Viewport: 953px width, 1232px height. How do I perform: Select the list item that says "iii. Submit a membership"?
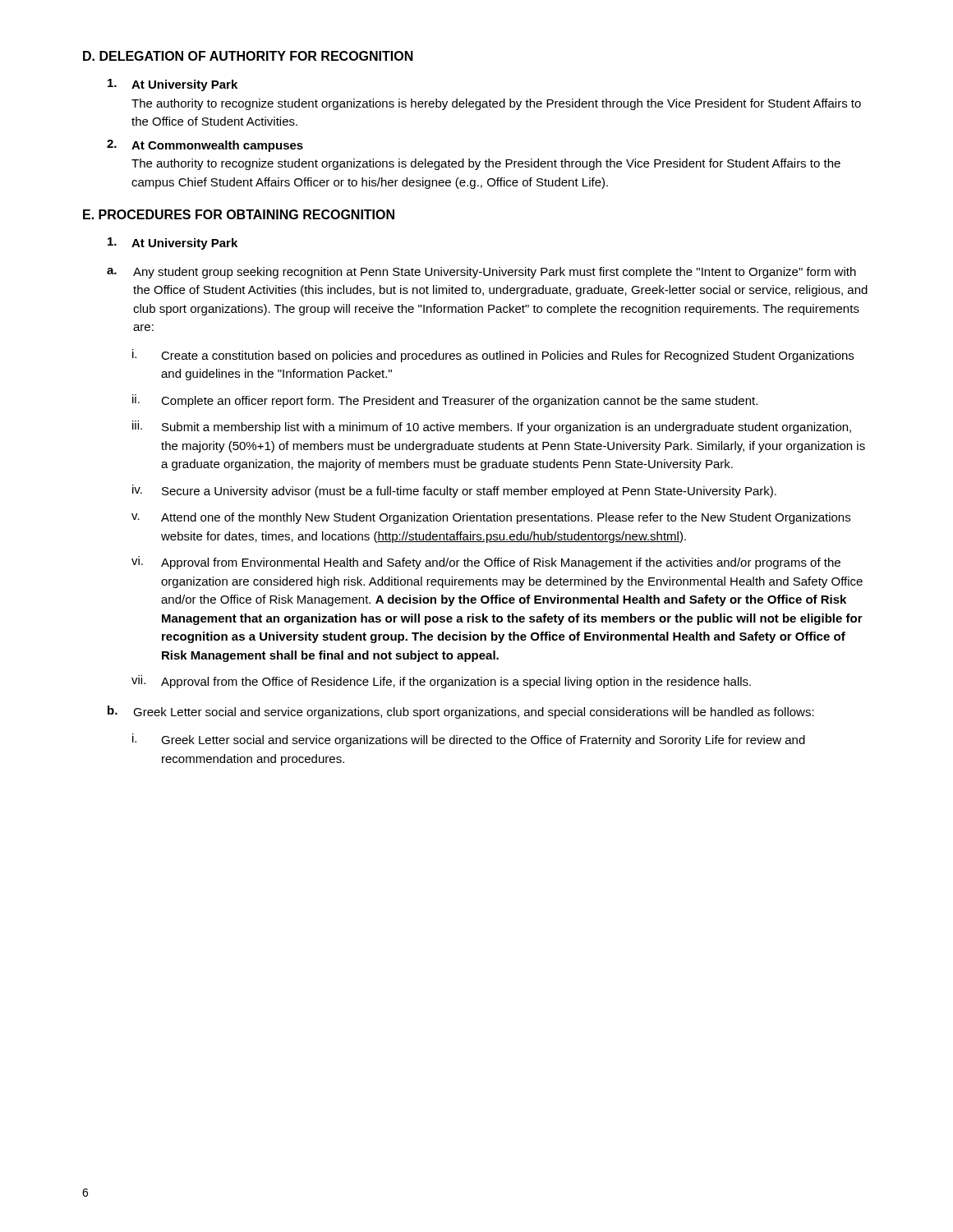(501, 446)
